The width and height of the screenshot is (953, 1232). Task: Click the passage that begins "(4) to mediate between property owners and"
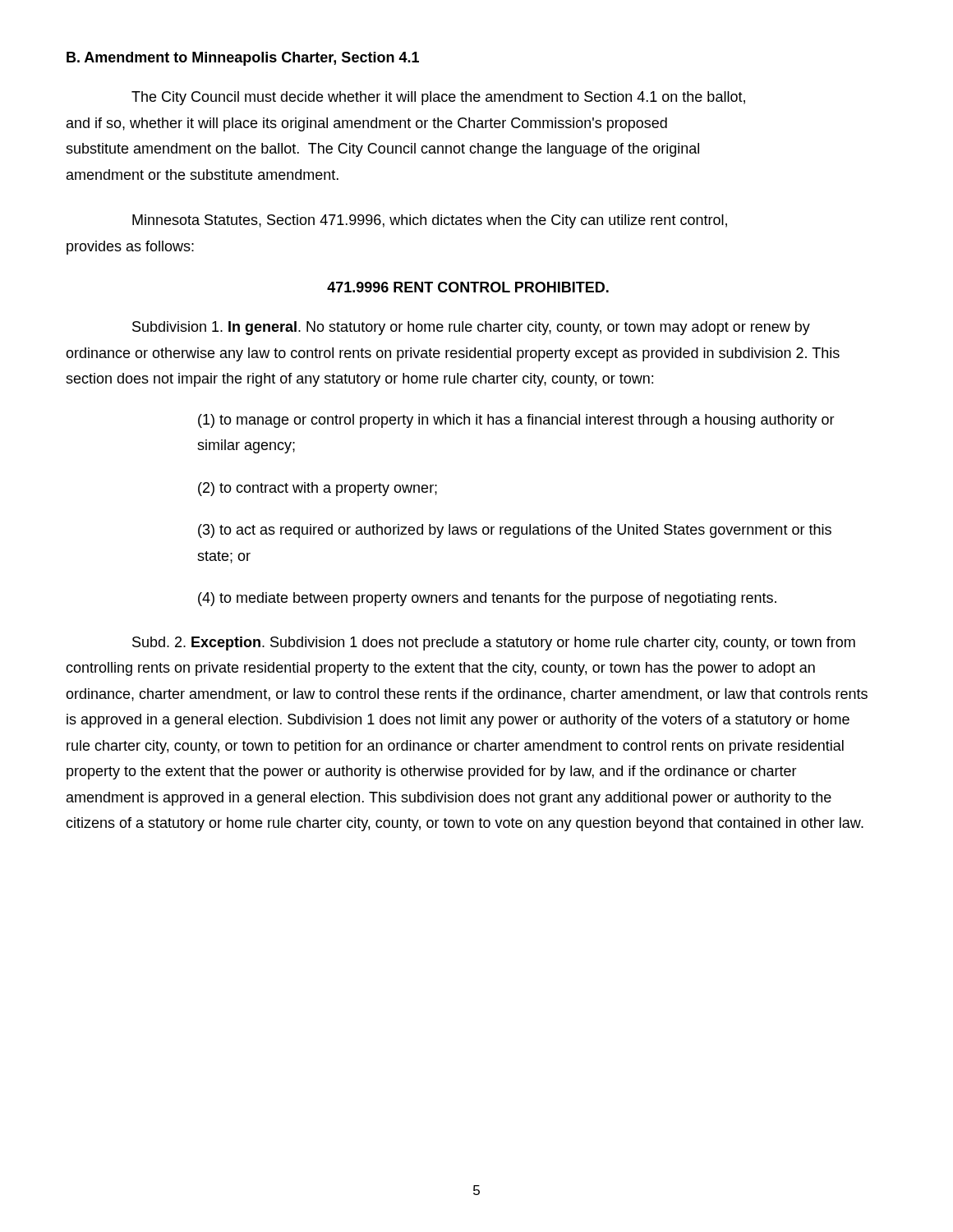click(487, 598)
